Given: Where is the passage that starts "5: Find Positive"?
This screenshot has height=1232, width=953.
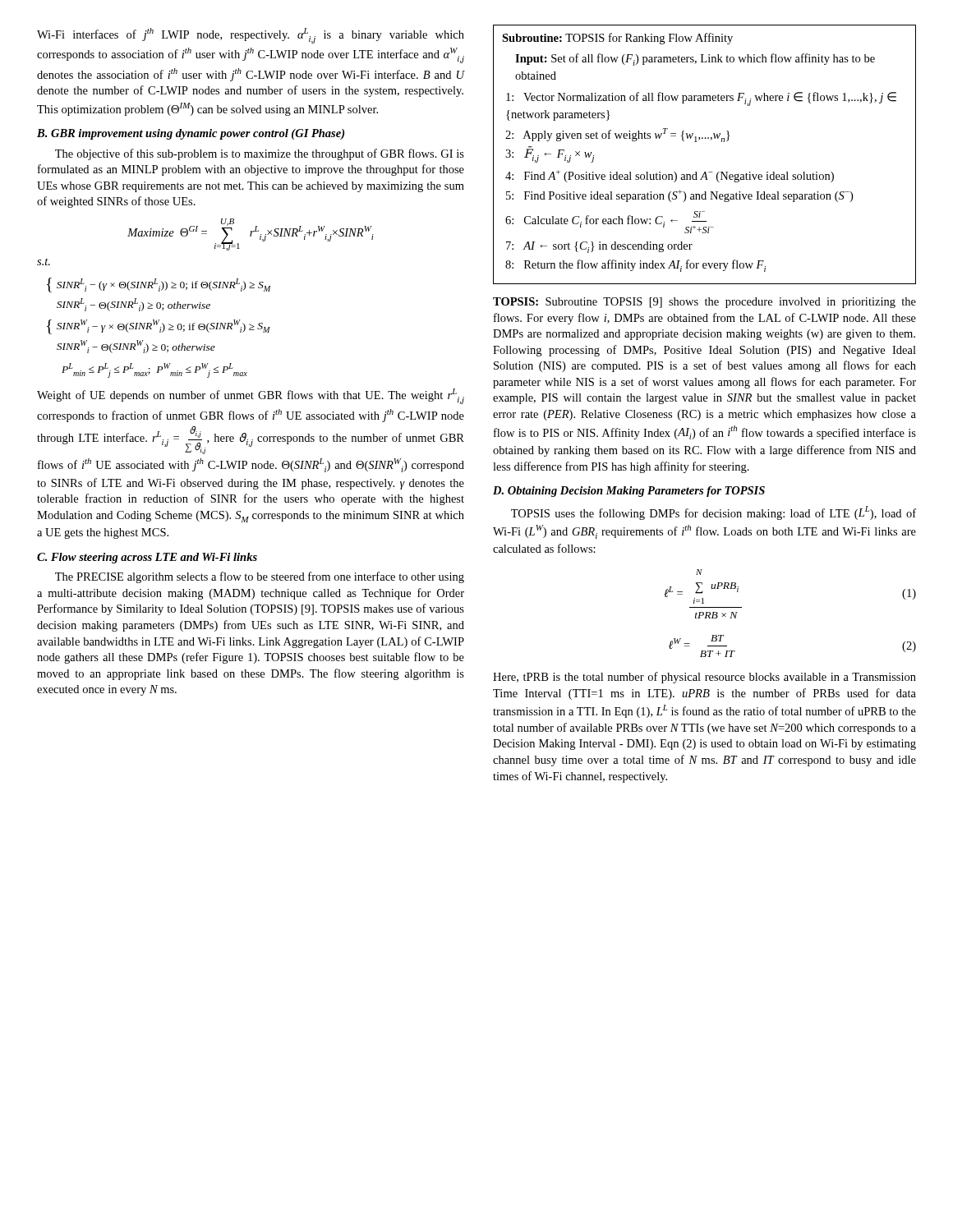Looking at the screenshot, I should click(679, 194).
